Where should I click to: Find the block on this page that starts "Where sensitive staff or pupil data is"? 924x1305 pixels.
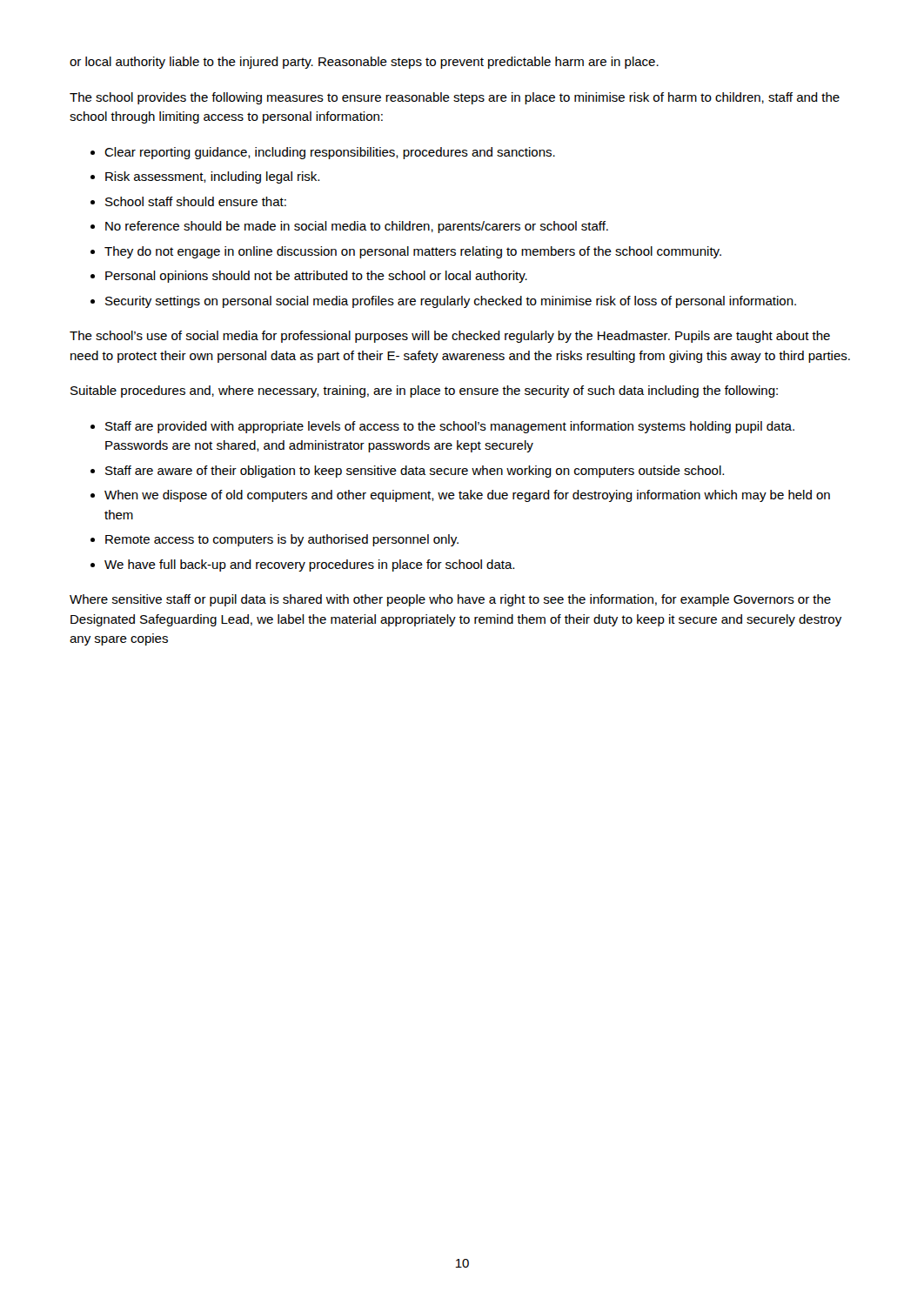point(456,619)
